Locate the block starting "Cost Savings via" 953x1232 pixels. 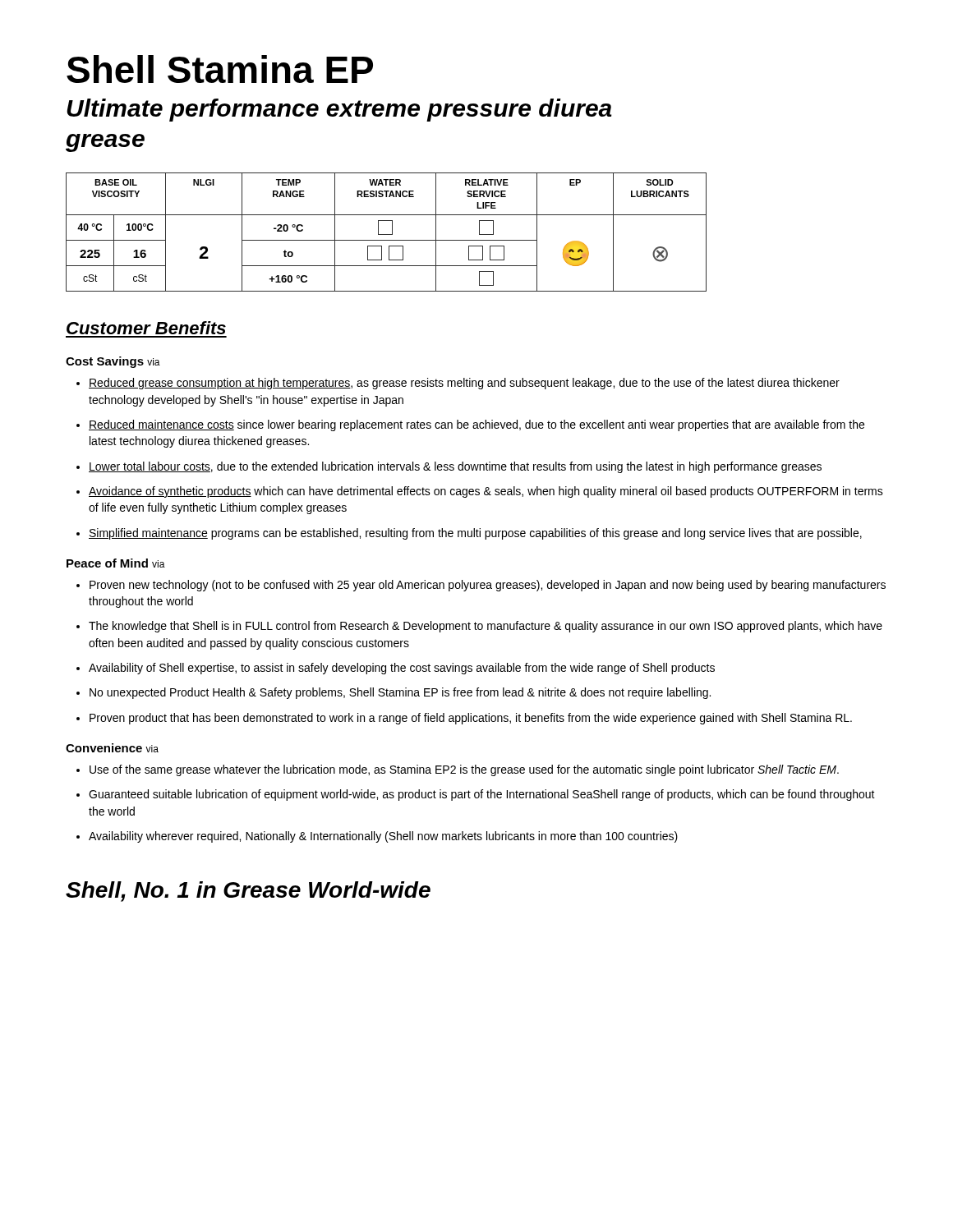click(x=113, y=362)
